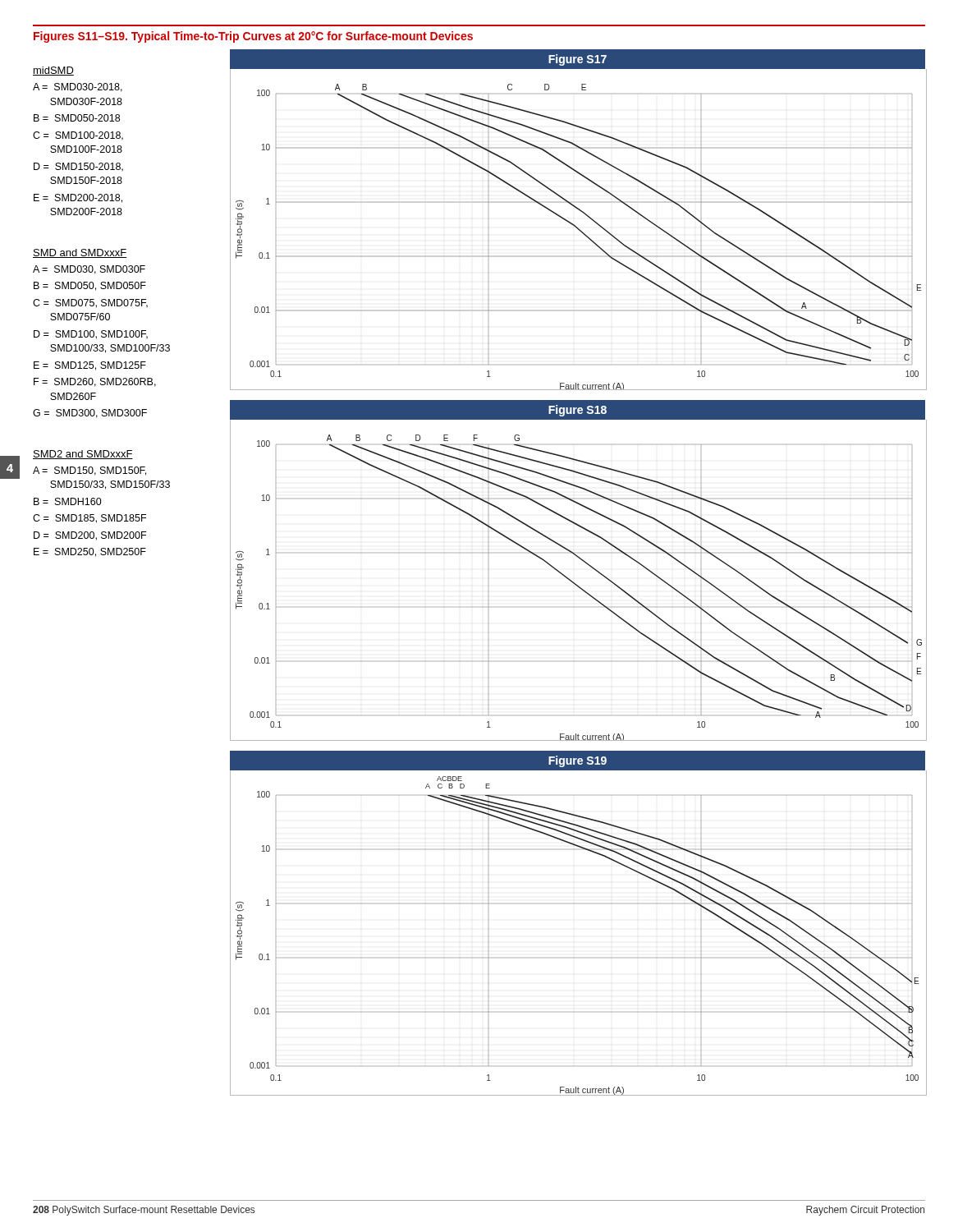This screenshot has width=958, height=1232.
Task: Where does it say "C = SMD100-2018, SMD100F-2018"?
Action: (78, 142)
